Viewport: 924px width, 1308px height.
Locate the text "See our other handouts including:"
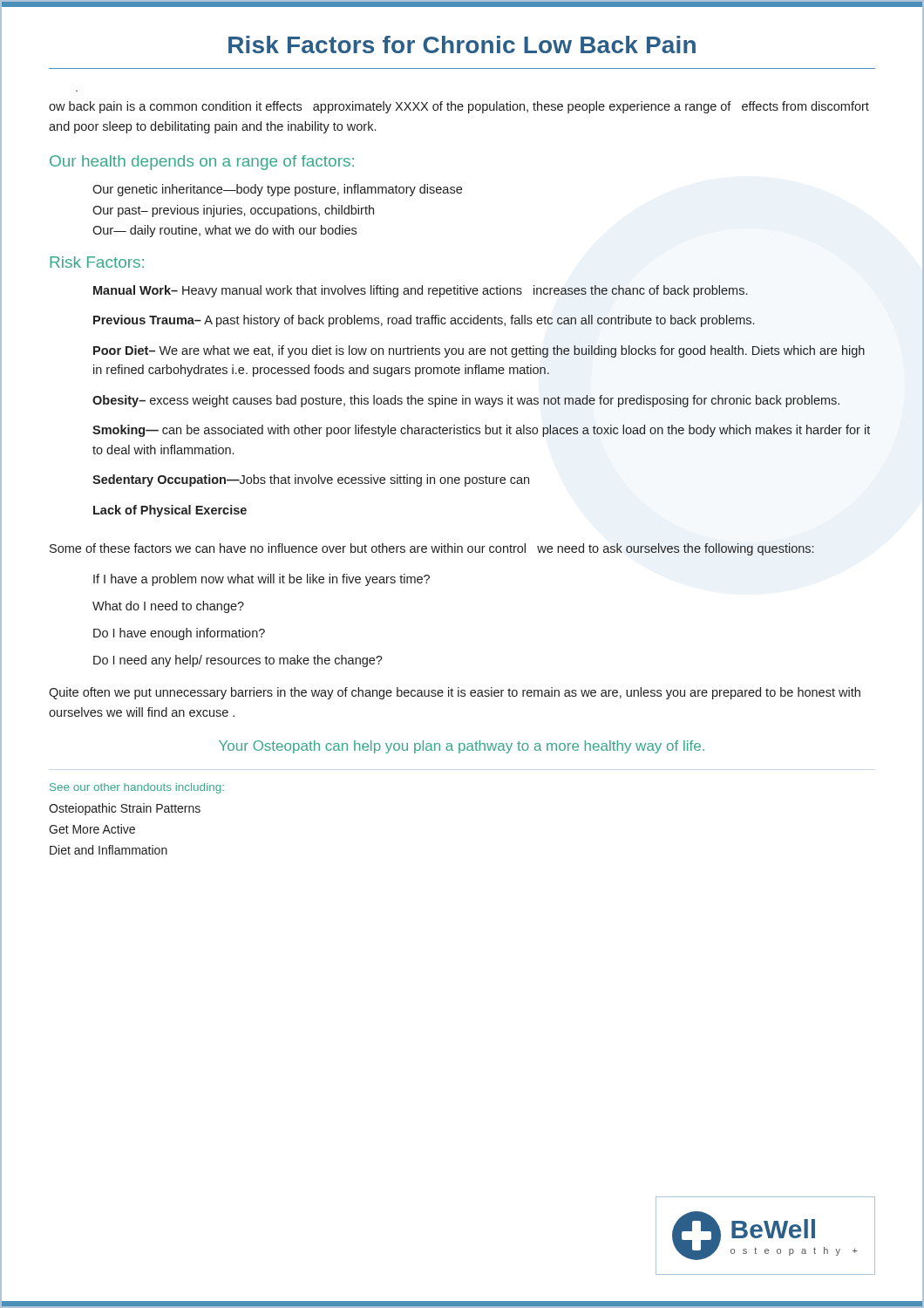[137, 787]
